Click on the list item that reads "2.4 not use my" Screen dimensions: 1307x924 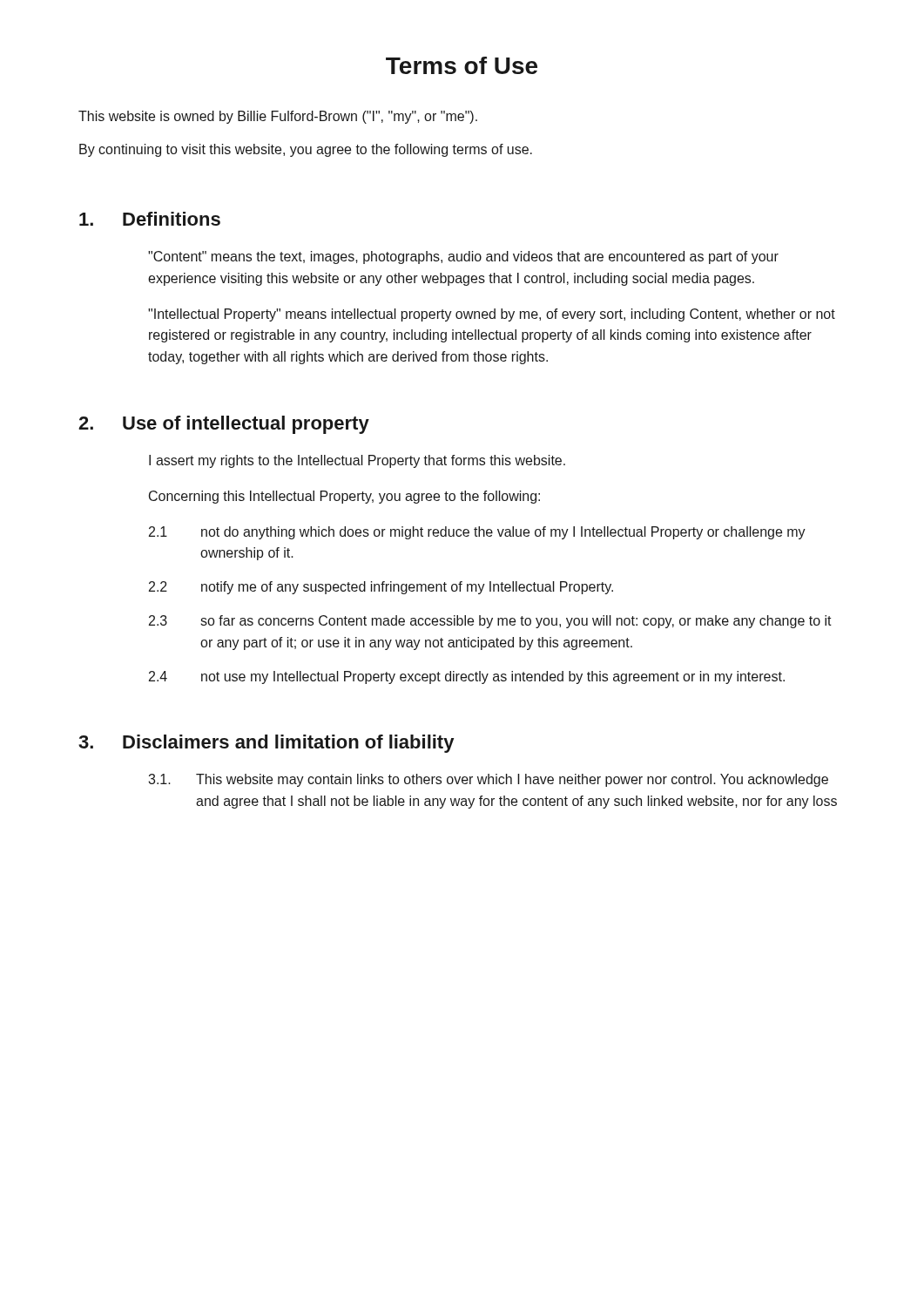497,677
